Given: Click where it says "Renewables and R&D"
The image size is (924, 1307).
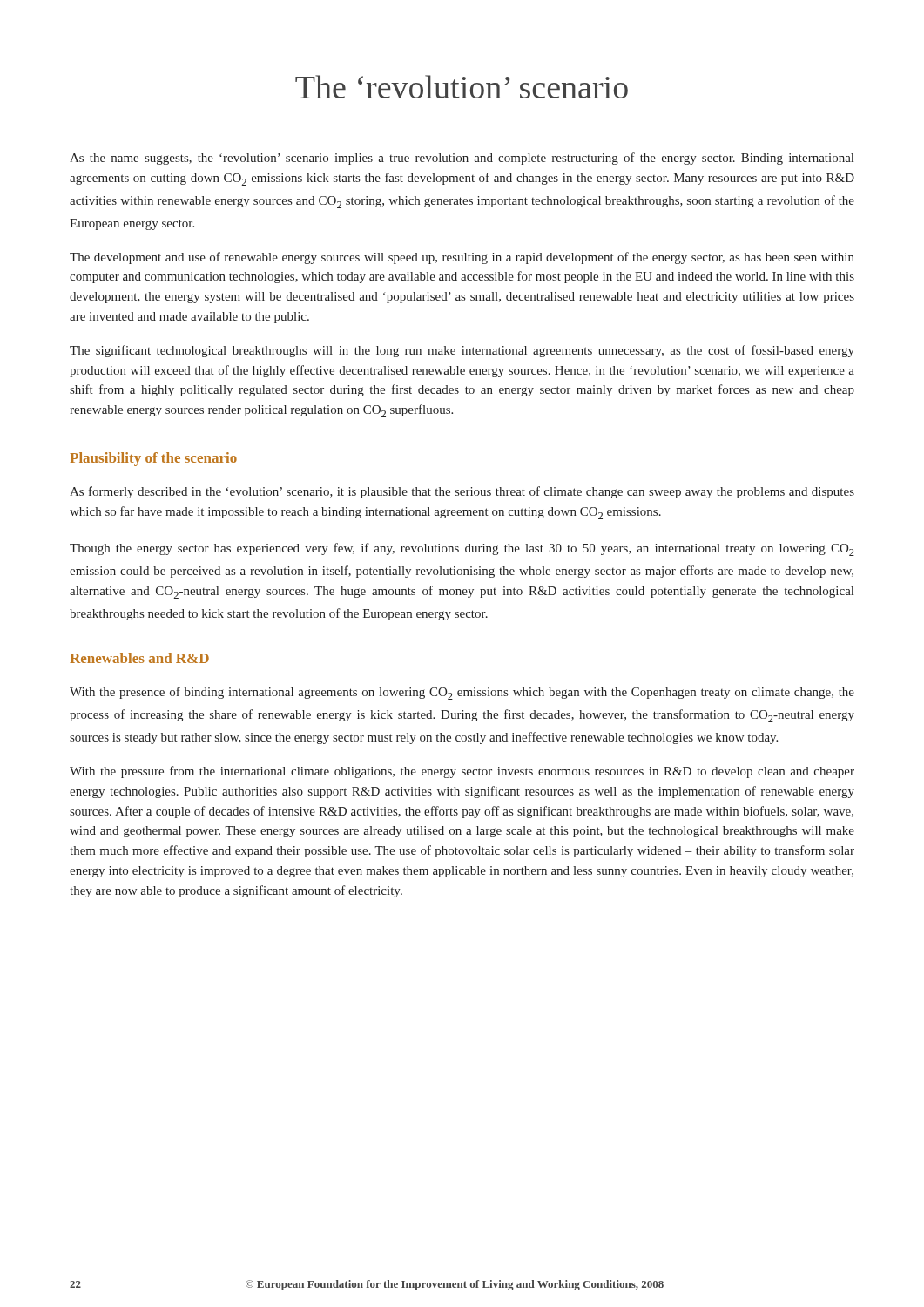Looking at the screenshot, I should 139,658.
